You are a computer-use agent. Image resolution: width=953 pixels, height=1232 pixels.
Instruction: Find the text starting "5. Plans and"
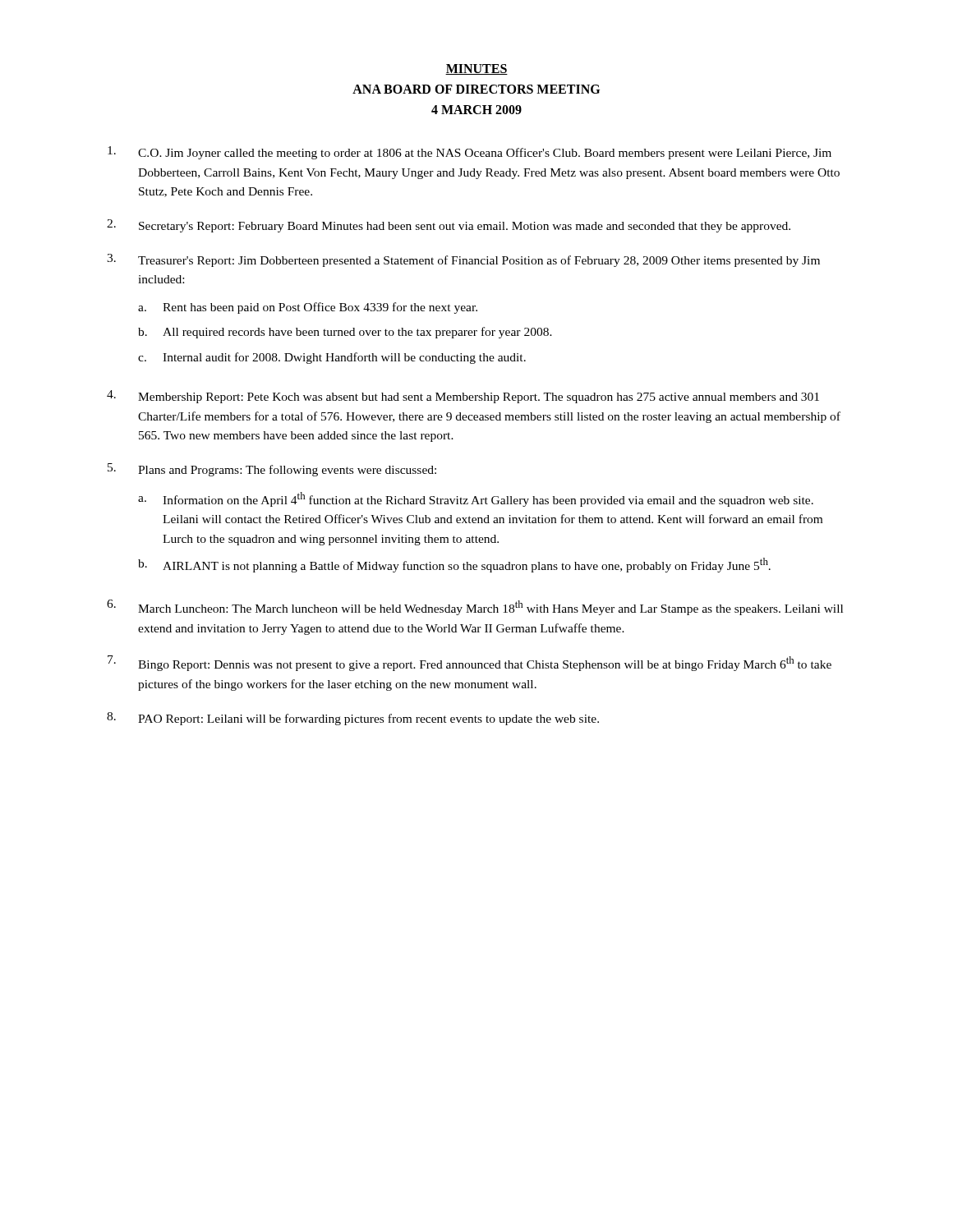click(476, 521)
